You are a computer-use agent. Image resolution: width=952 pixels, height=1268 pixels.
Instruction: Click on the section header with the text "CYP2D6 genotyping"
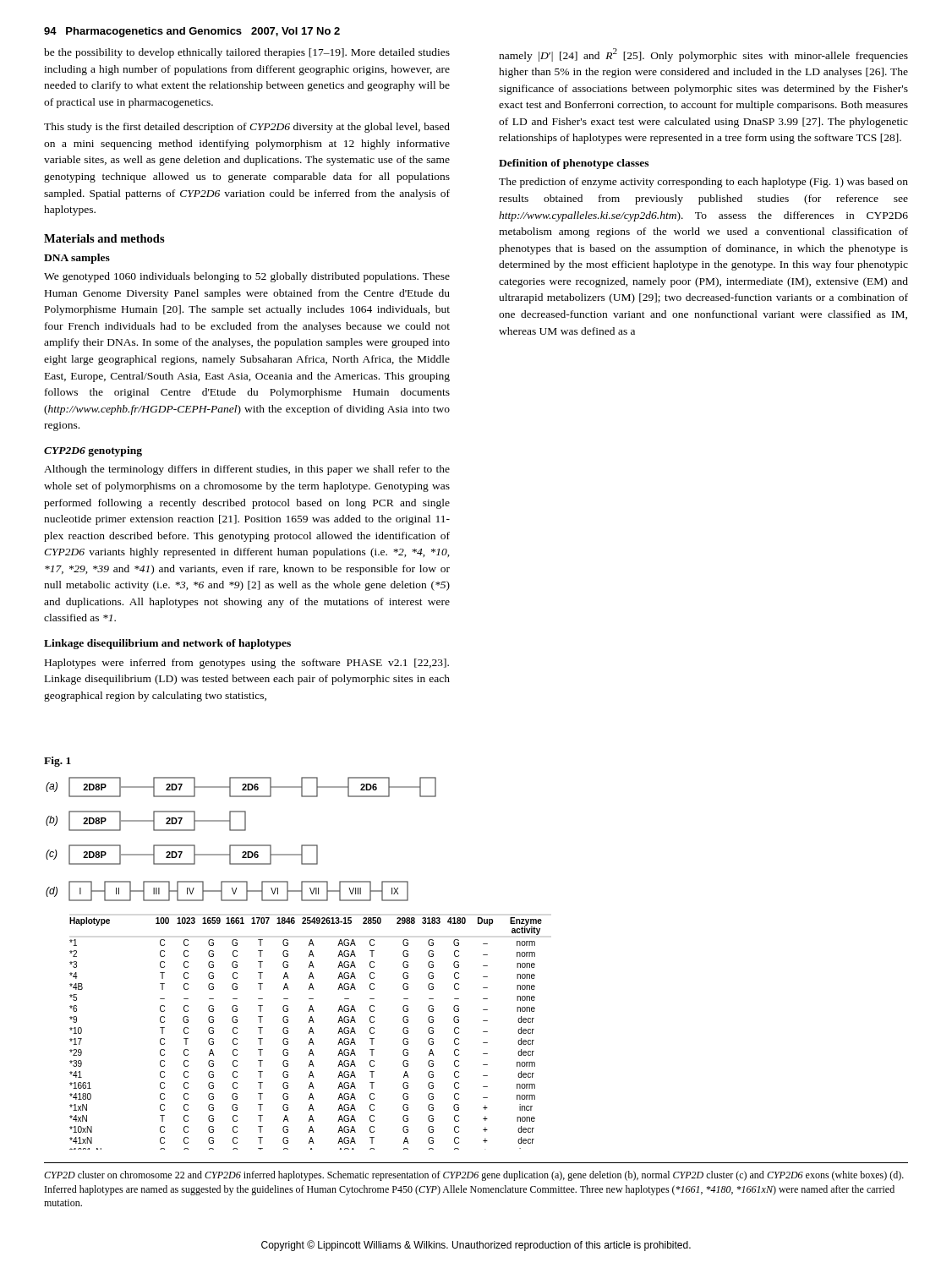[93, 451]
